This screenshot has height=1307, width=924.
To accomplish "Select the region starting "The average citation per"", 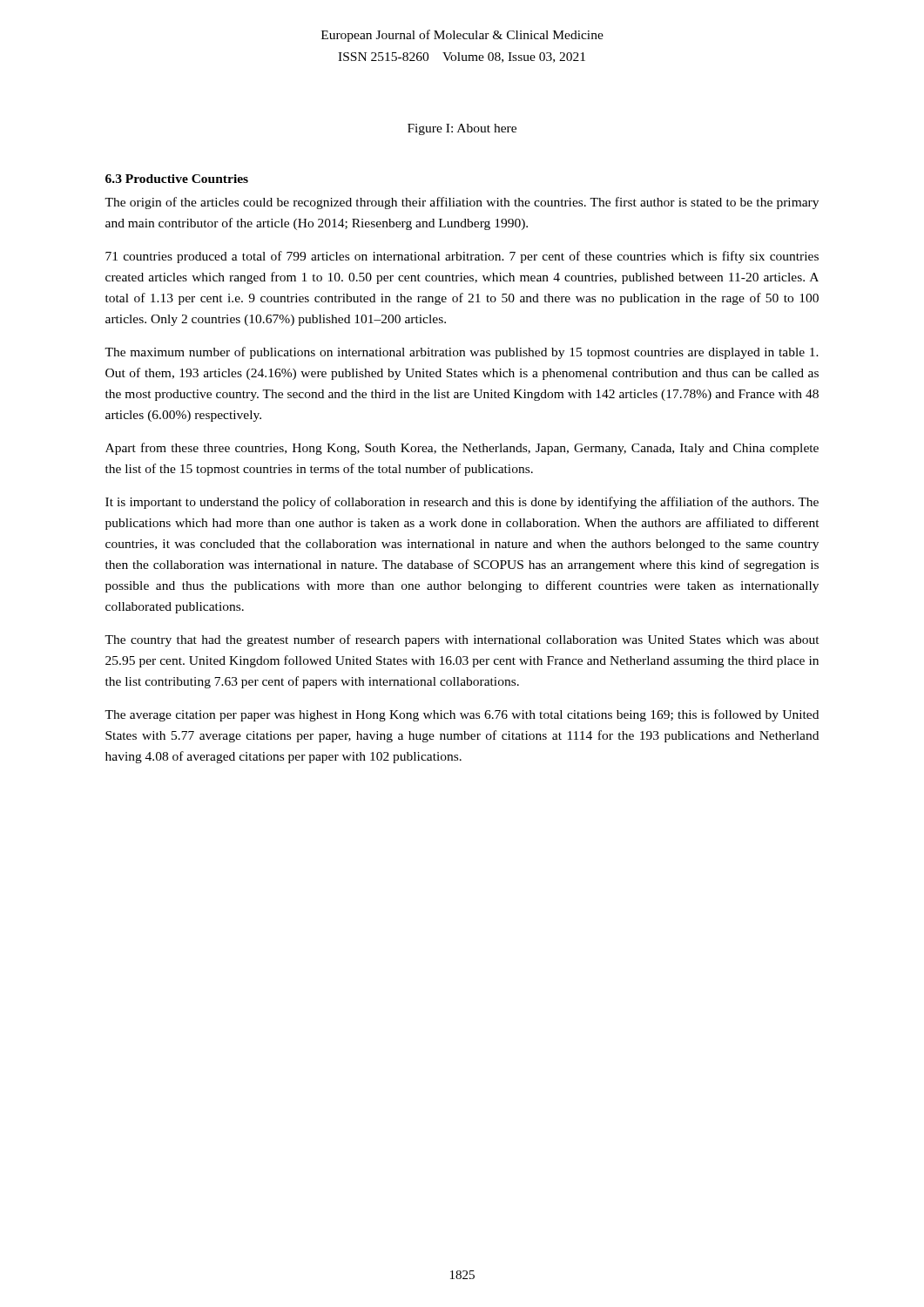I will 462,735.
